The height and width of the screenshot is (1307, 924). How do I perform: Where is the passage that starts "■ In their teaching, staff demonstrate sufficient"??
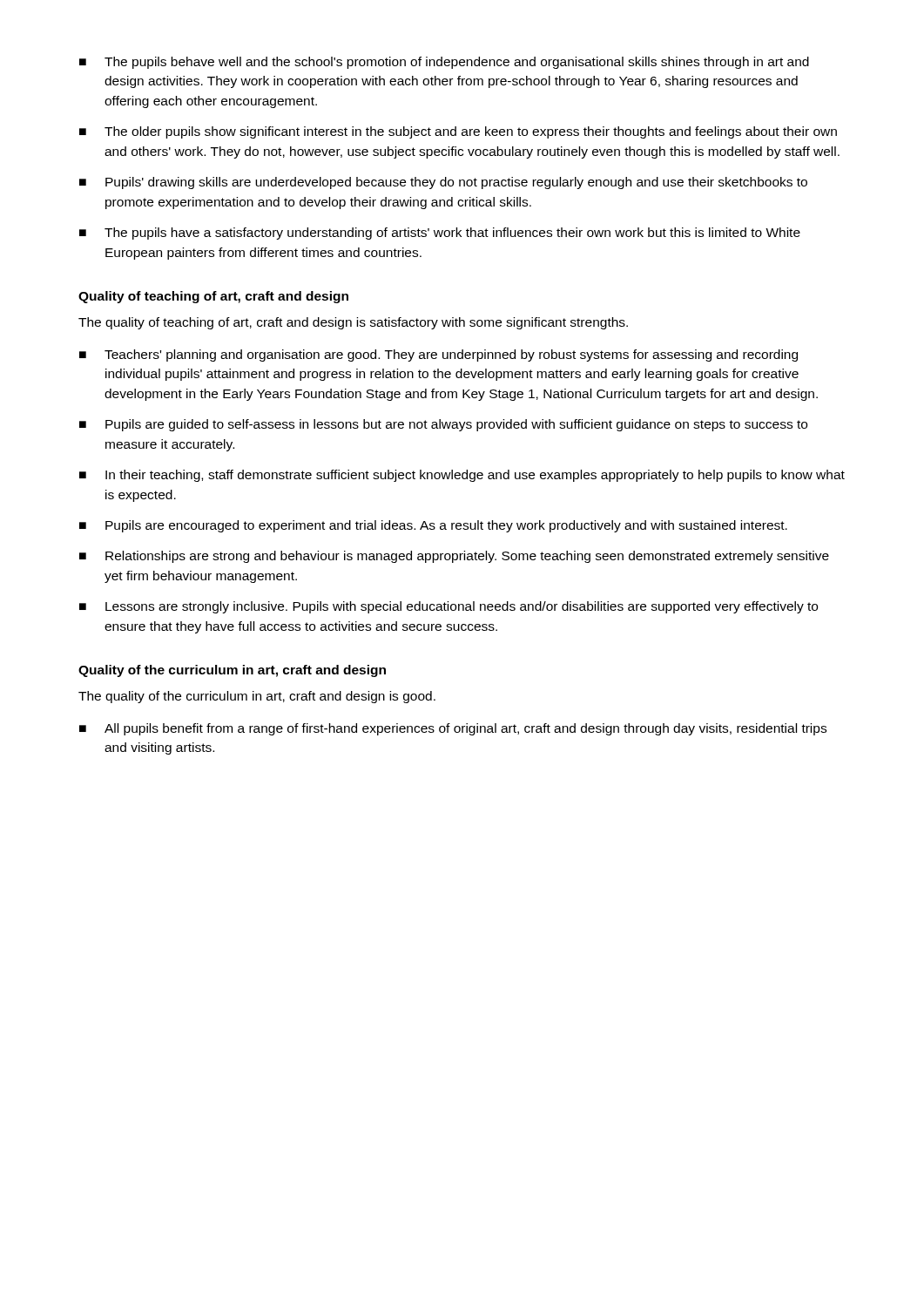coord(462,485)
